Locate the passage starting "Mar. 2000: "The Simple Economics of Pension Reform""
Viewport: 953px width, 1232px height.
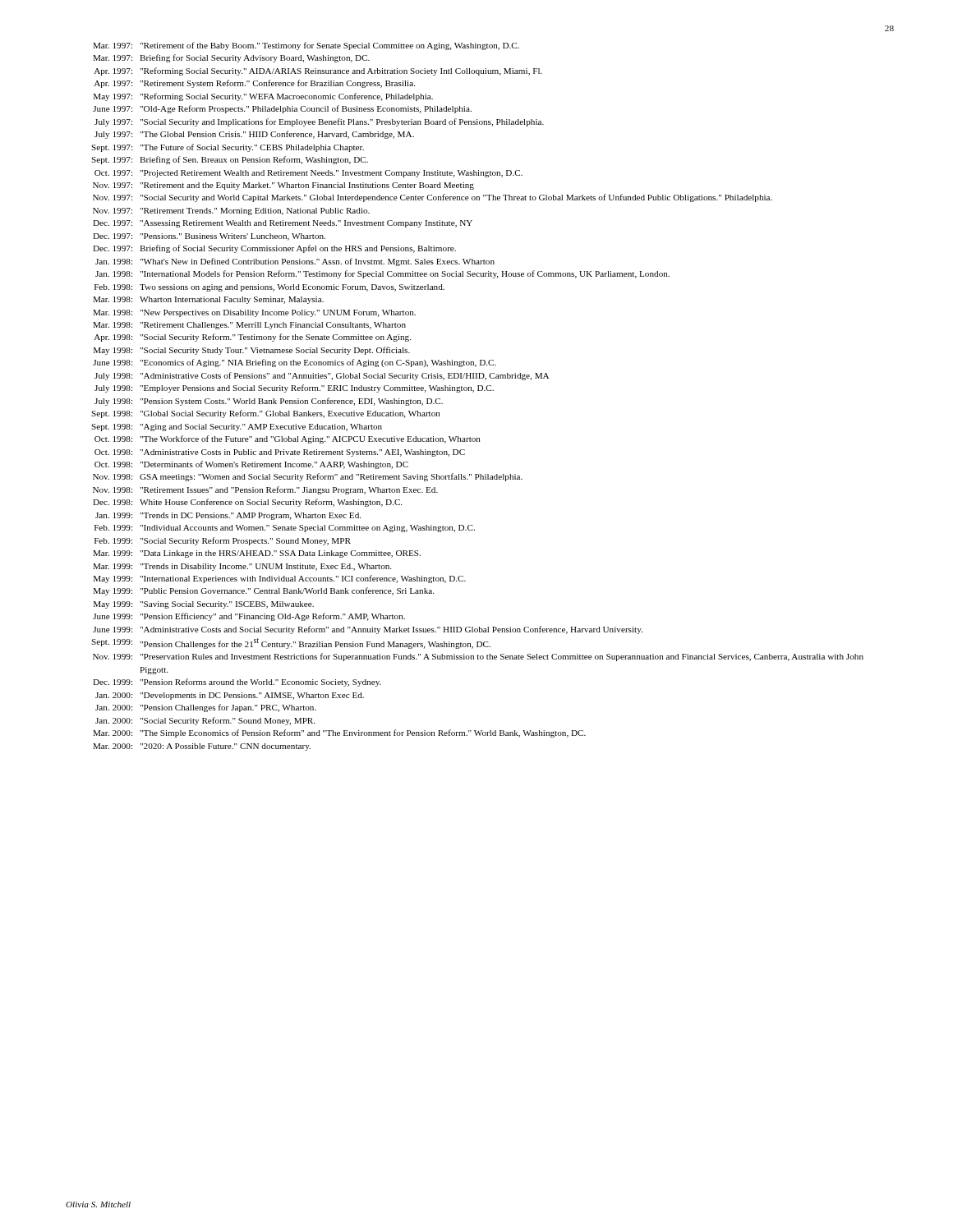pos(480,733)
